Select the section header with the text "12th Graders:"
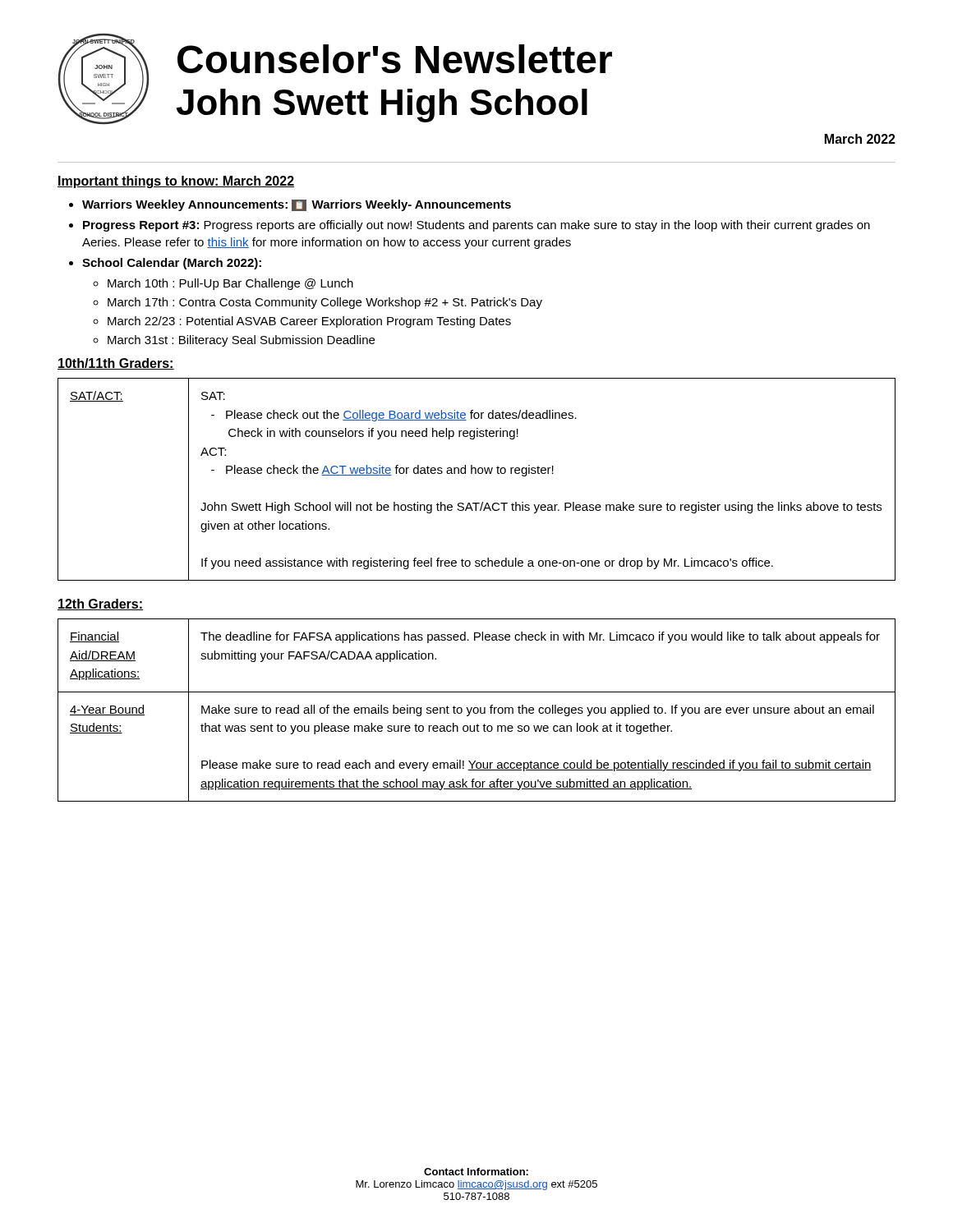Screen dimensions: 1232x953 tap(100, 604)
